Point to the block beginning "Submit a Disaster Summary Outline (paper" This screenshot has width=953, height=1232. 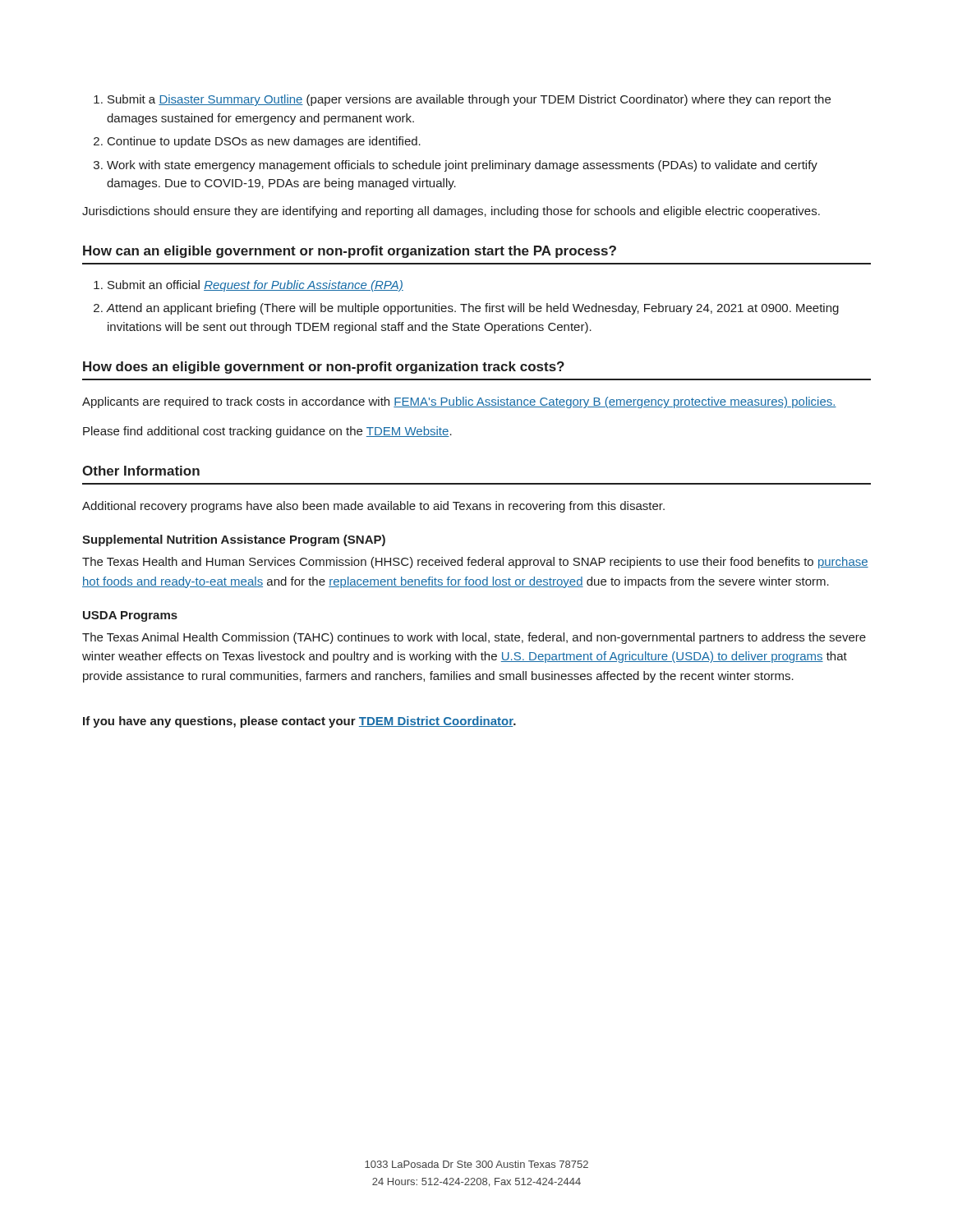[x=462, y=100]
